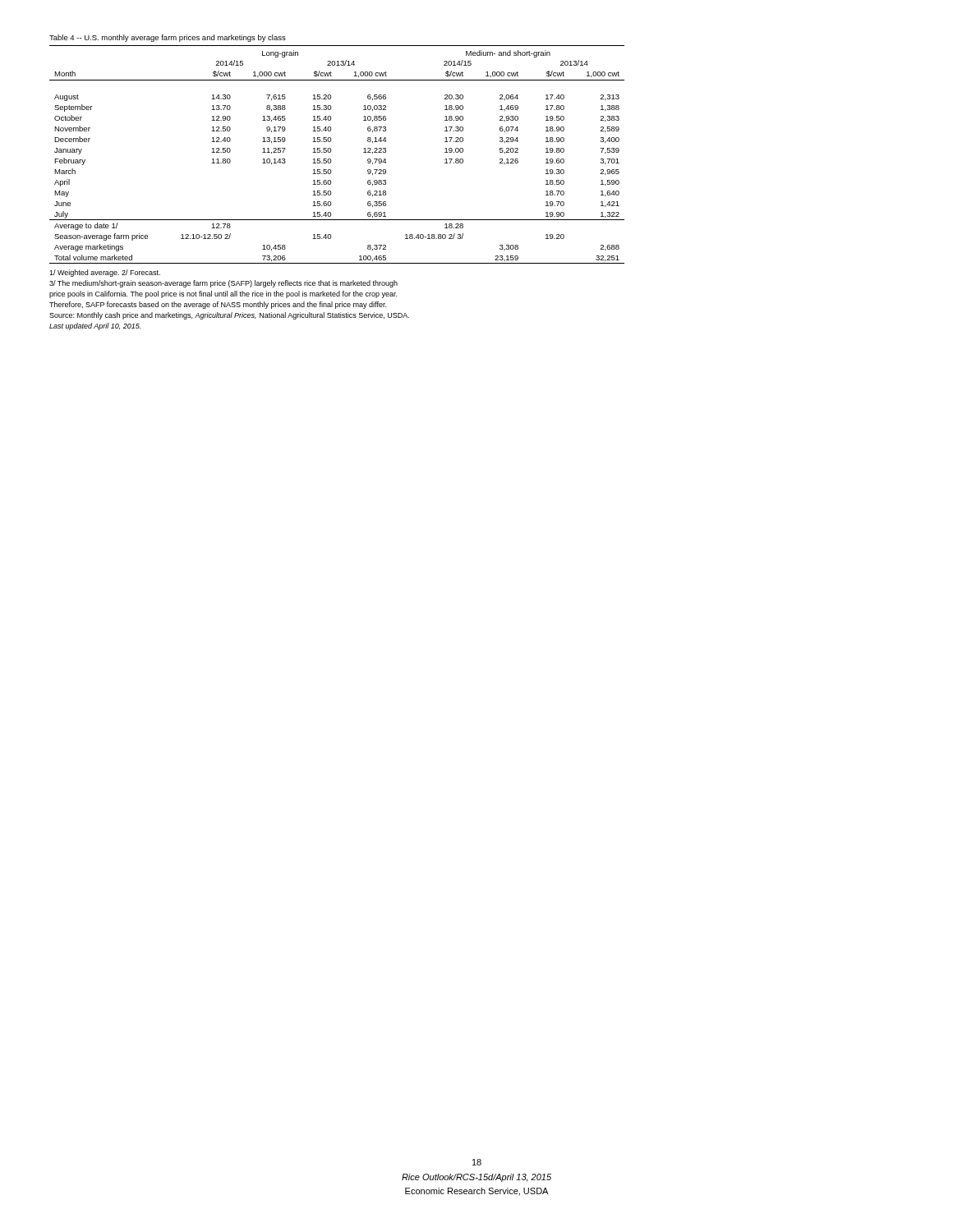Screen dimensions: 1232x953
Task: Click on the table containing "1,000 cwt"
Action: click(x=345, y=154)
